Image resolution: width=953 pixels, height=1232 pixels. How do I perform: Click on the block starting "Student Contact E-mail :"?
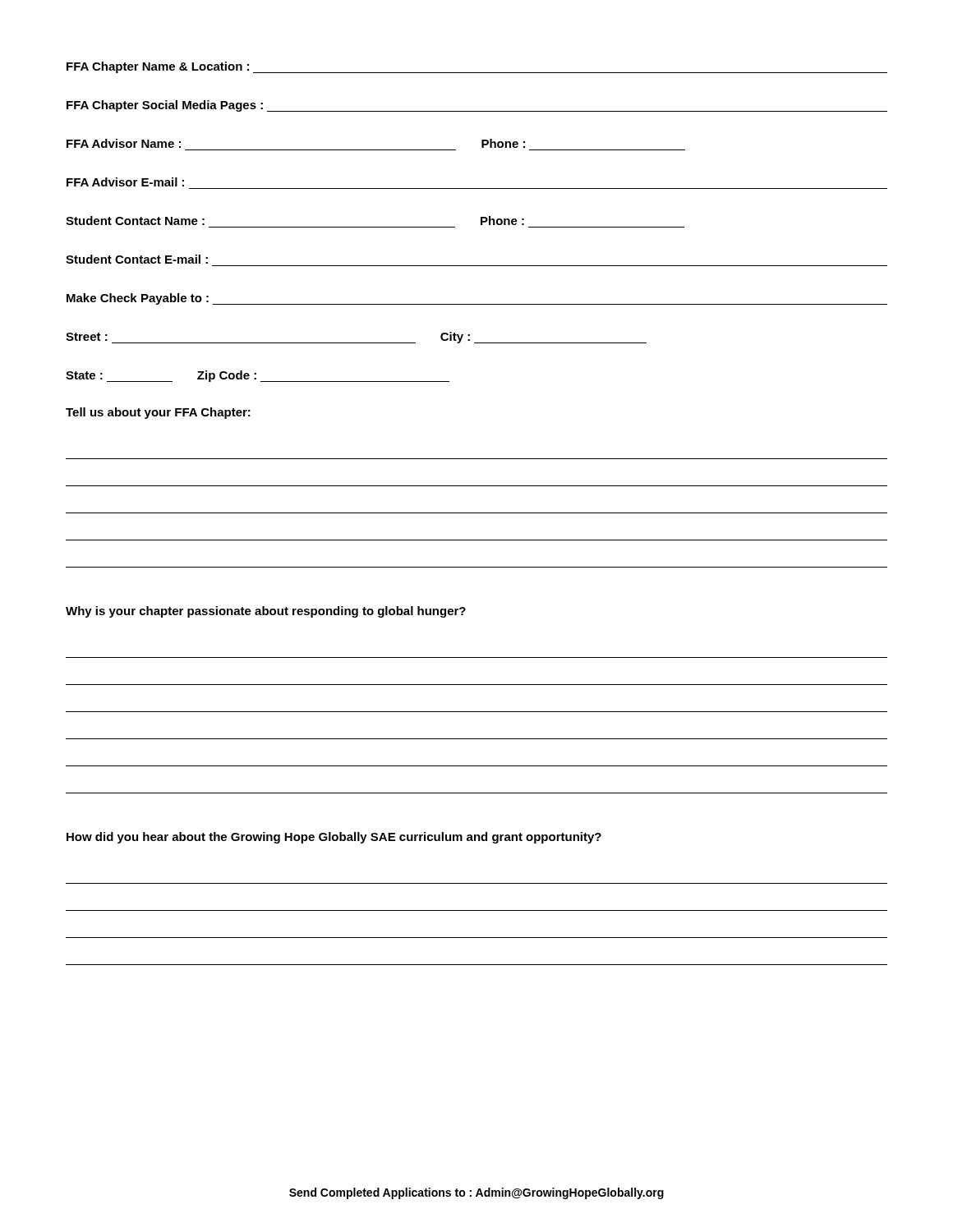pos(476,258)
